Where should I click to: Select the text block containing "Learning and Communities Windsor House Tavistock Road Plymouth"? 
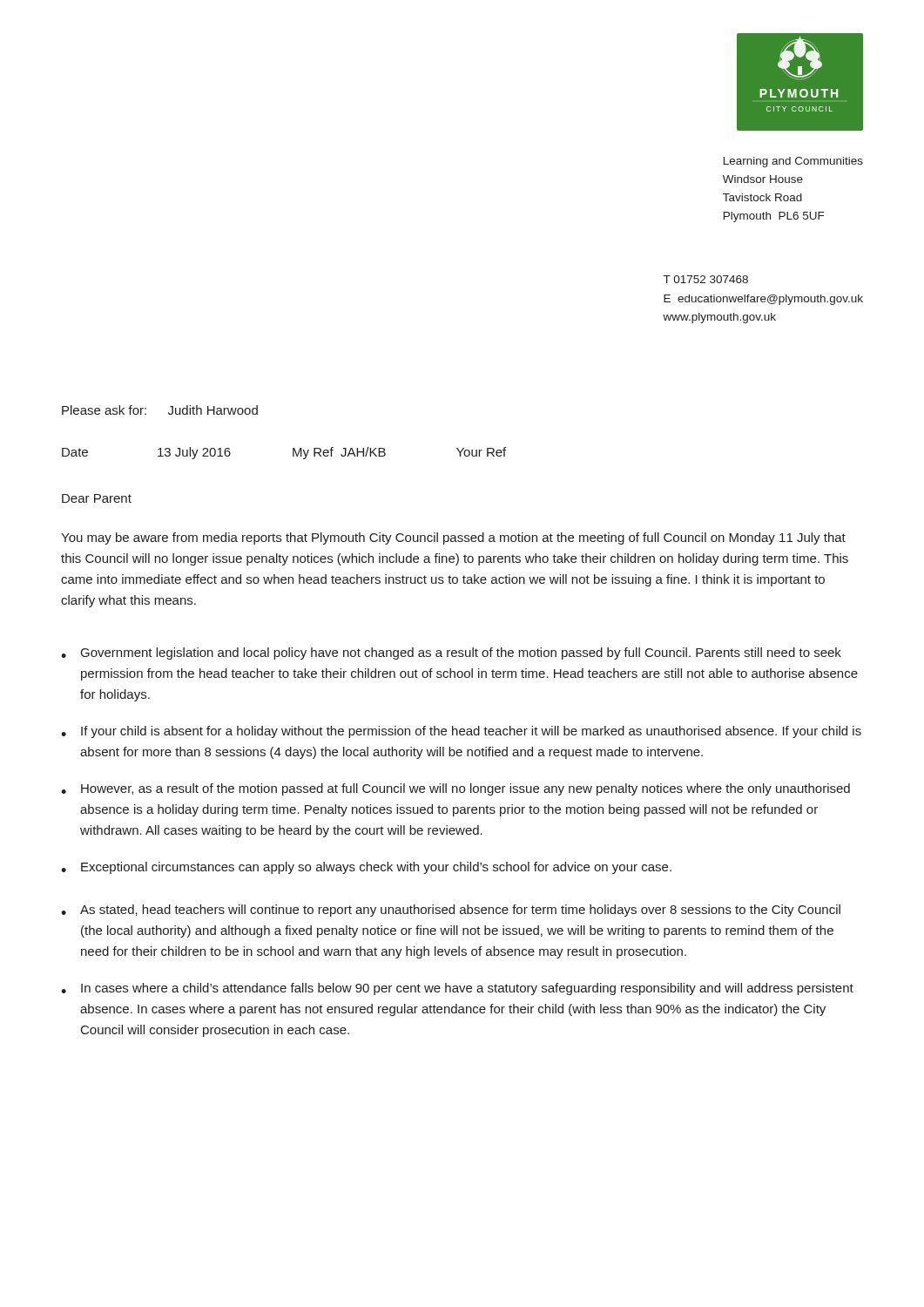pyautogui.click(x=793, y=188)
